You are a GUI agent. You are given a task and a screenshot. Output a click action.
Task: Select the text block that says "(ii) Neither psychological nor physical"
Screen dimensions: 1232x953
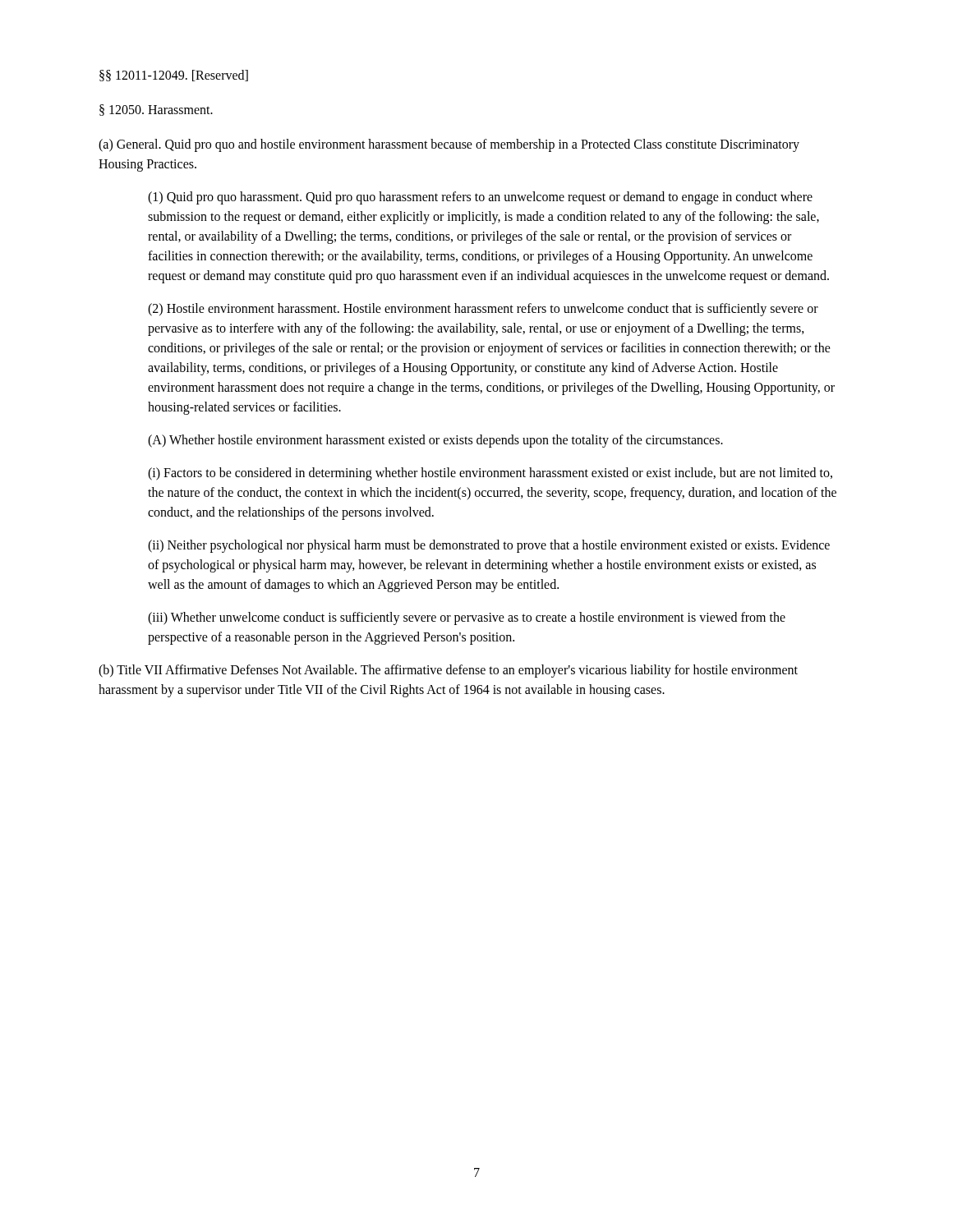pos(489,565)
